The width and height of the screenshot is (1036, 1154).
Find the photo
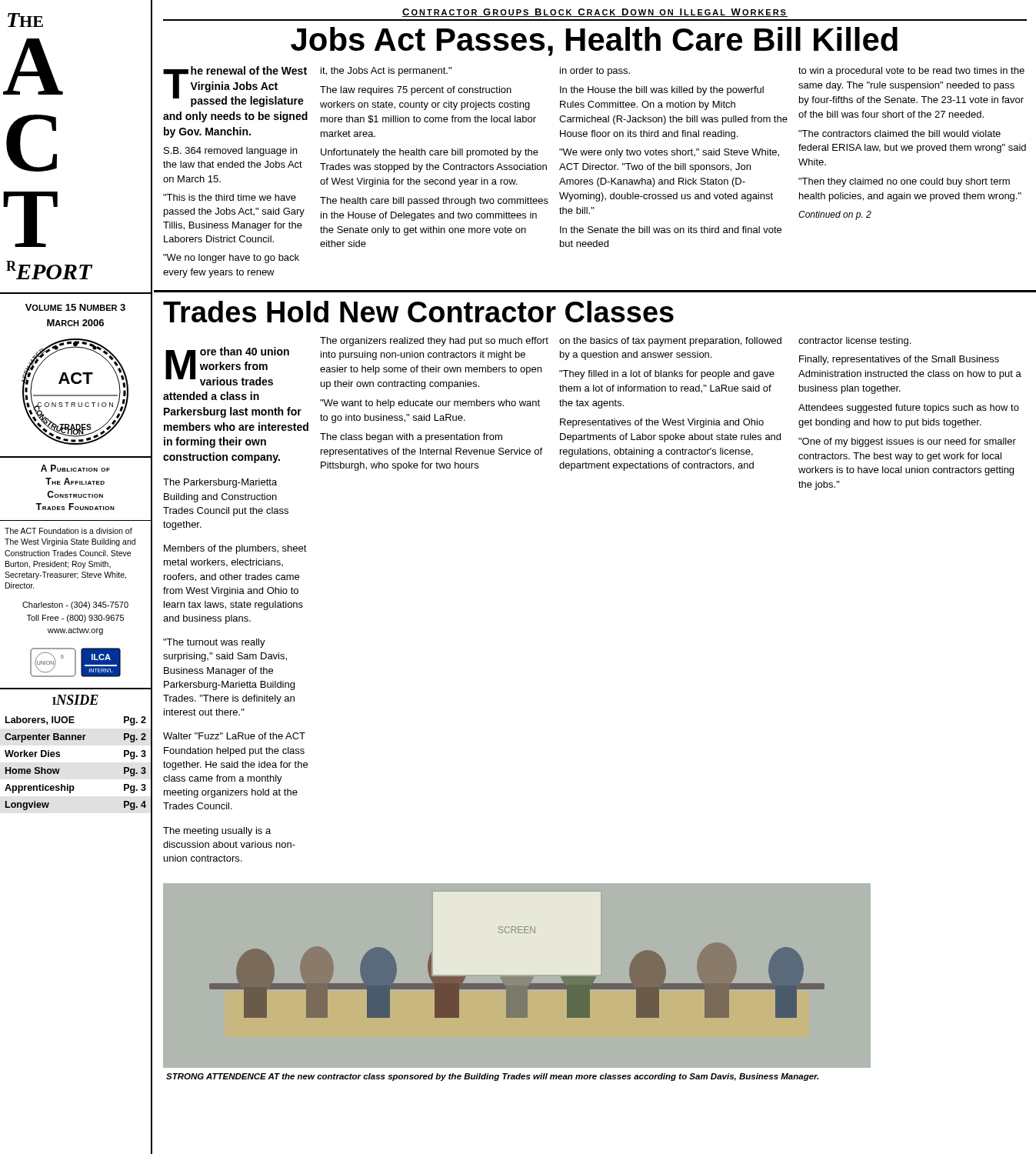coord(595,976)
